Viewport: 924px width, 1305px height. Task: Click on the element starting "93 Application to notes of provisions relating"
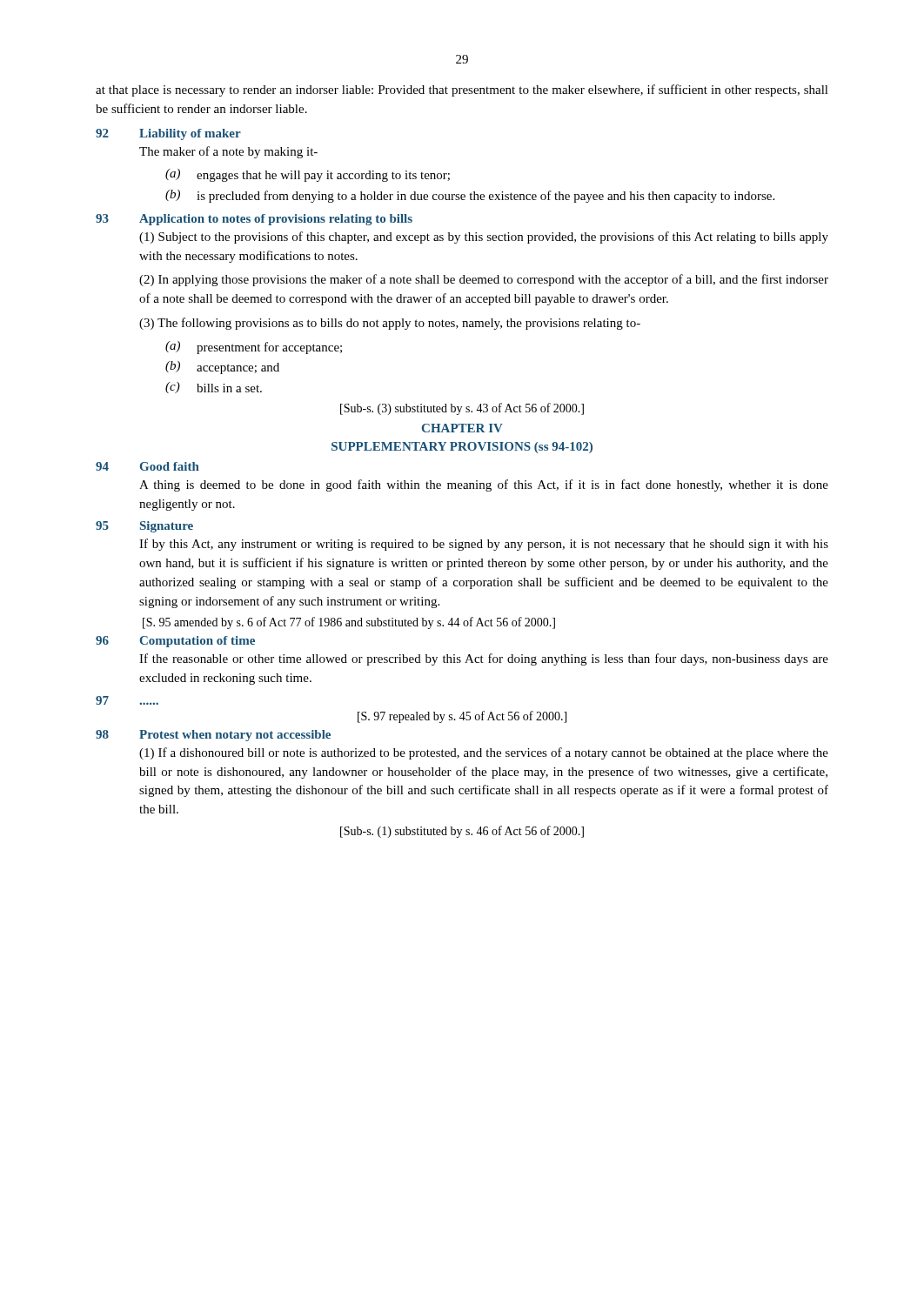tap(254, 219)
